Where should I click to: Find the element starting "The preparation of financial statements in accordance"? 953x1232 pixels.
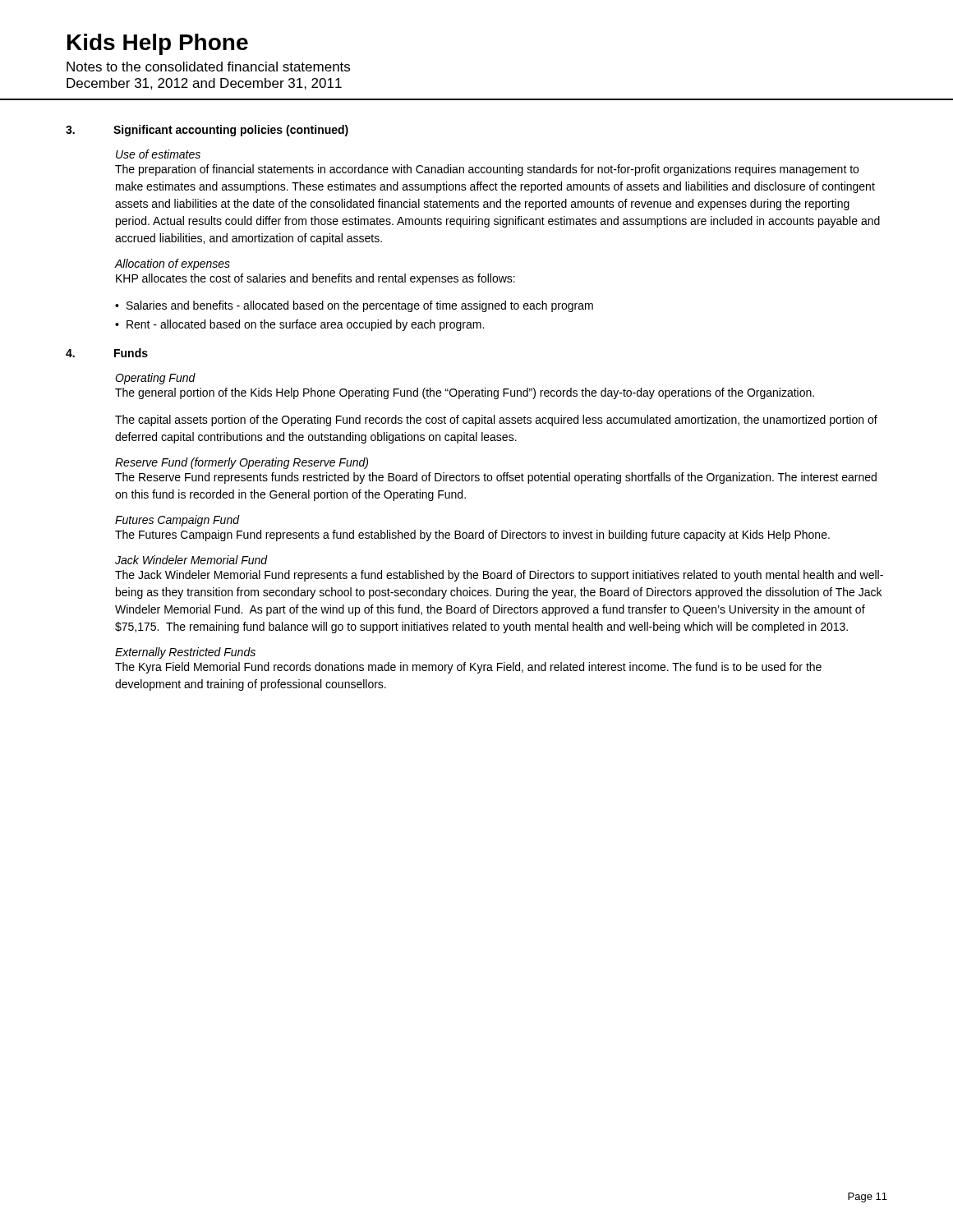(x=498, y=204)
